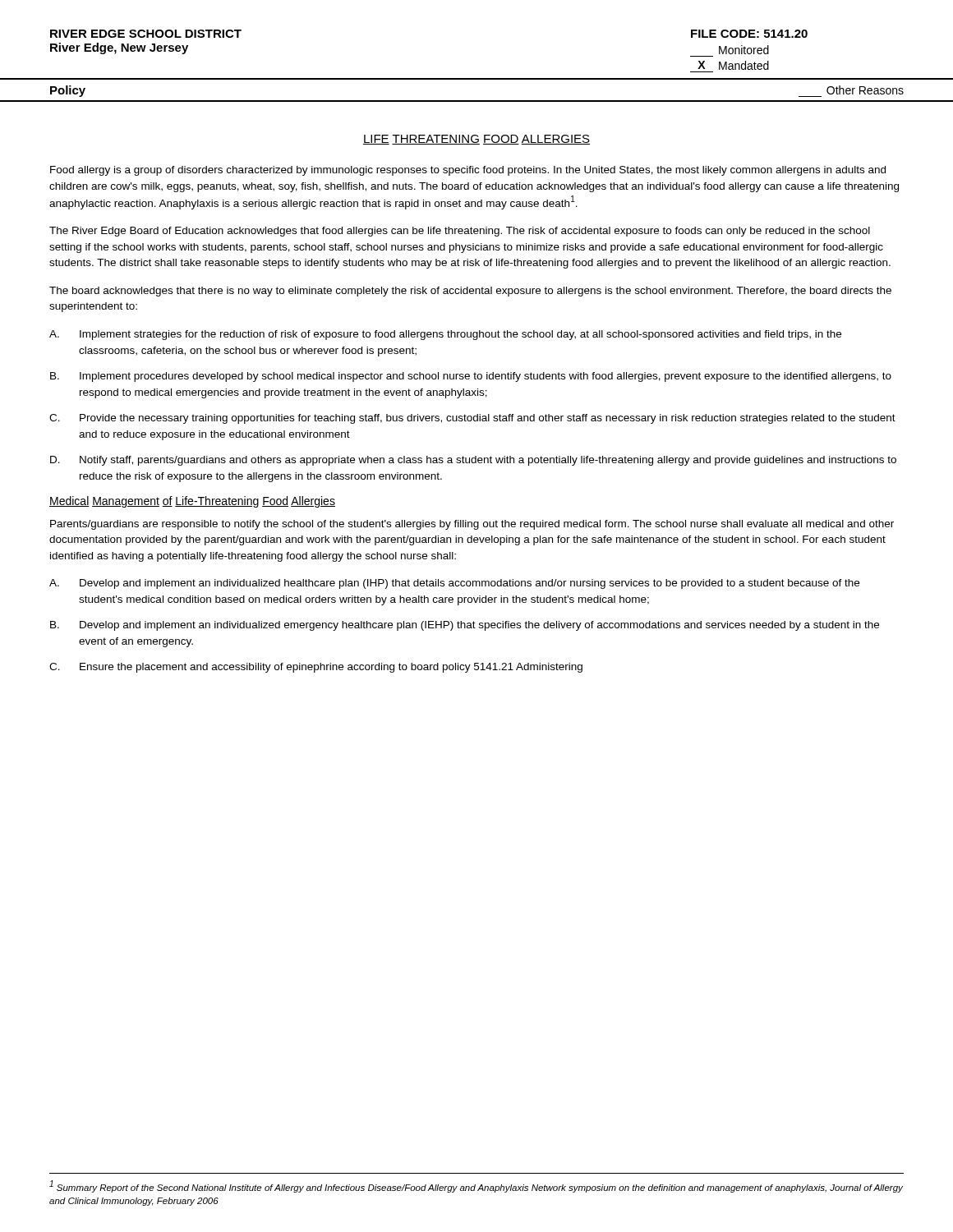Select the footnote
The width and height of the screenshot is (953, 1232).
pyautogui.click(x=476, y=1193)
